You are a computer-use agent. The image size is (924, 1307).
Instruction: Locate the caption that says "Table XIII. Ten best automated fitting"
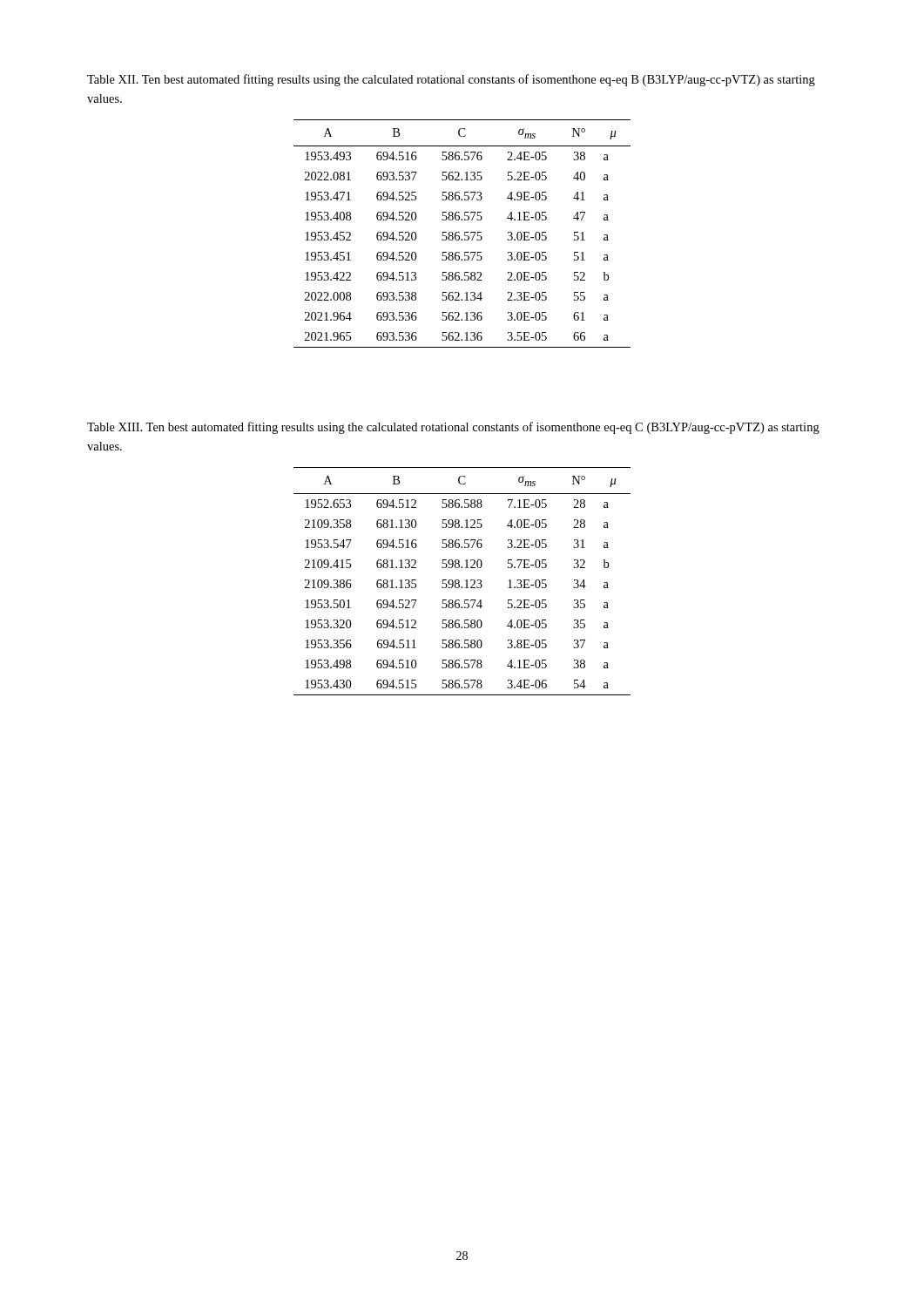[x=453, y=437]
